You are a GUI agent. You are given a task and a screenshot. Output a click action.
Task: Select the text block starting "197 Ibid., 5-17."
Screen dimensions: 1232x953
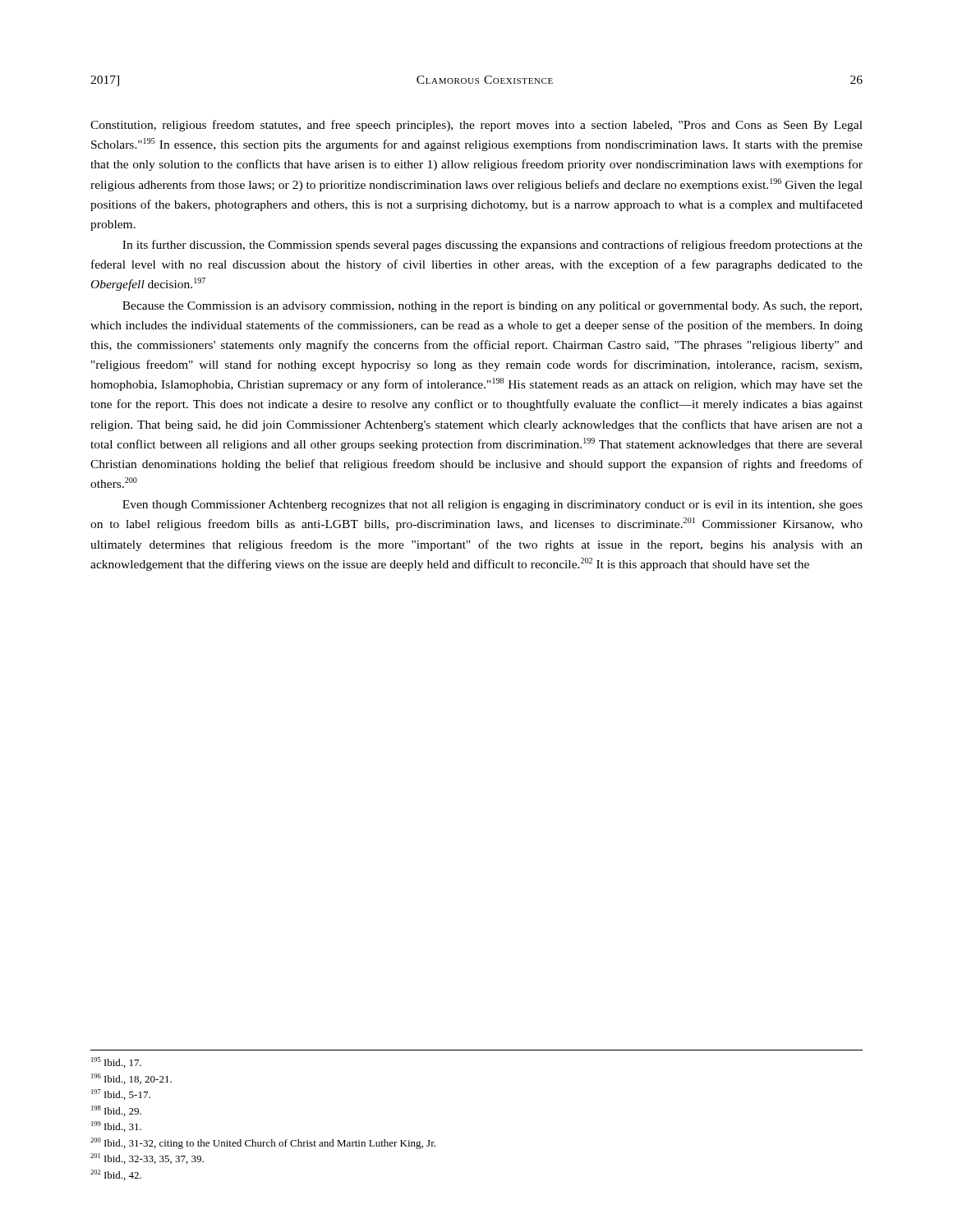(121, 1094)
